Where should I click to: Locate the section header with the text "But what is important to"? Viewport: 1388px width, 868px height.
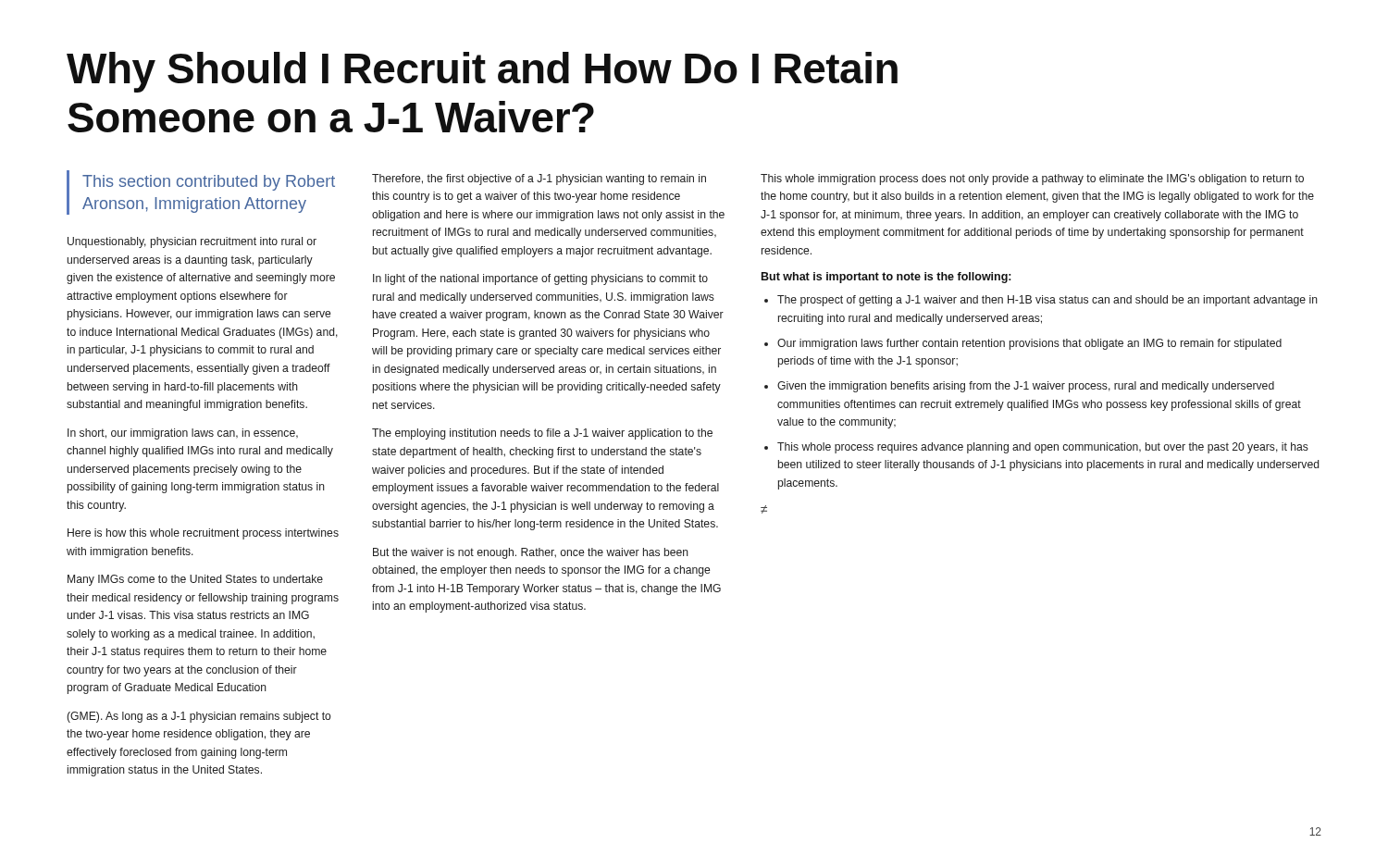tap(886, 277)
